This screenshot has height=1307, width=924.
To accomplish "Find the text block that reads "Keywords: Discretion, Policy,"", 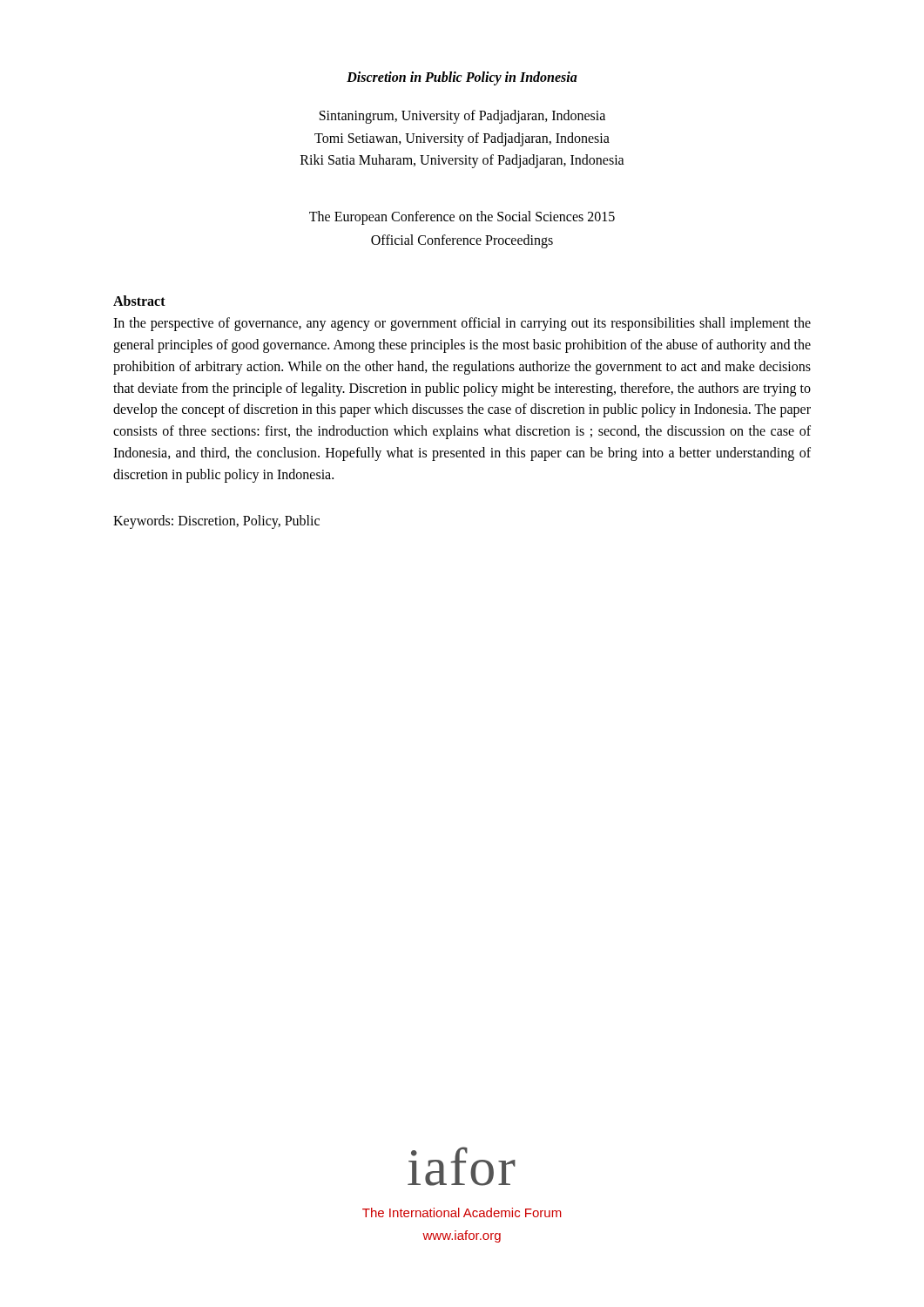I will coord(217,520).
